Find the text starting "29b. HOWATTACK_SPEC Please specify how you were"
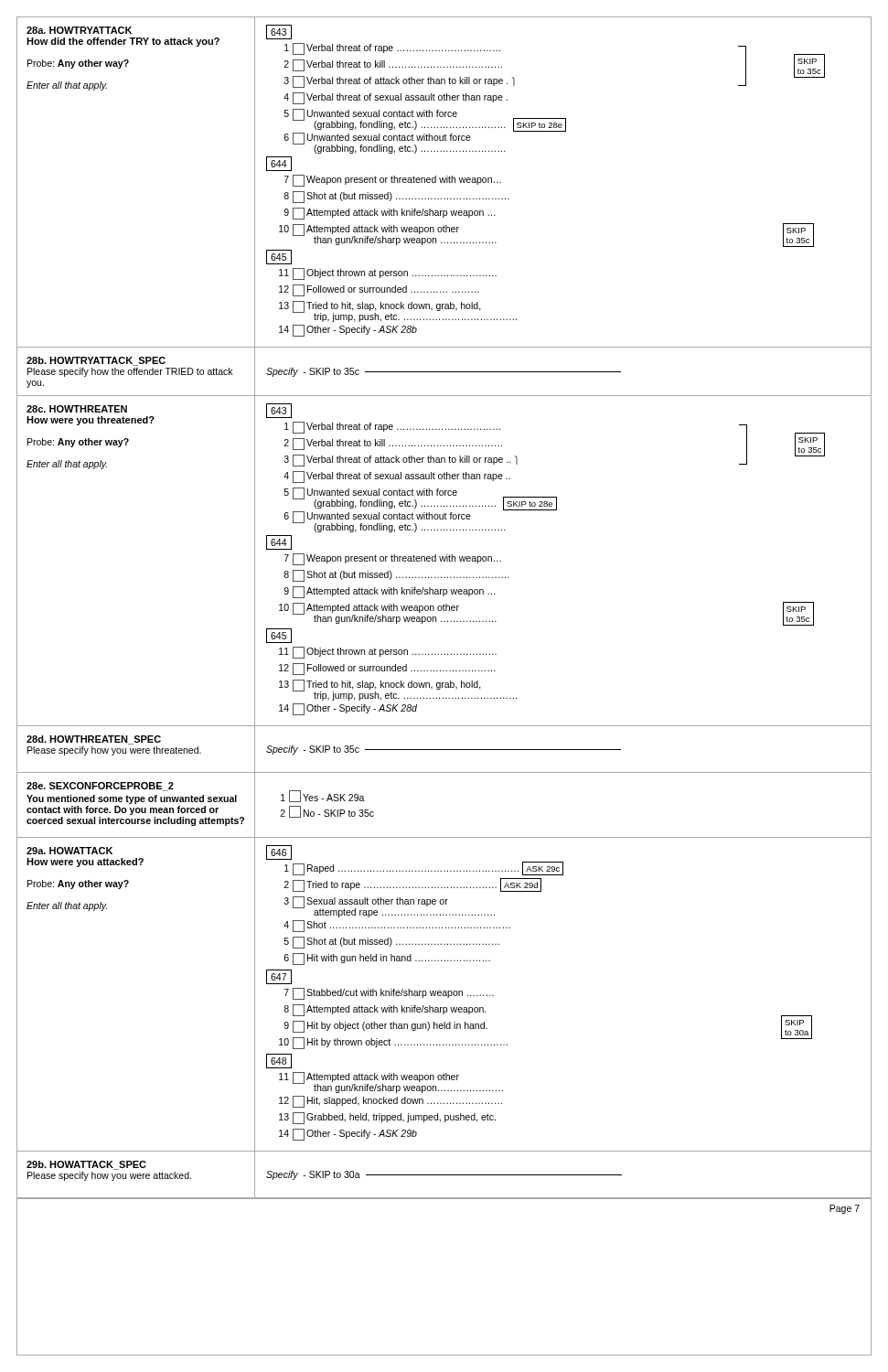This screenshot has height=1372, width=888. click(x=136, y=1170)
